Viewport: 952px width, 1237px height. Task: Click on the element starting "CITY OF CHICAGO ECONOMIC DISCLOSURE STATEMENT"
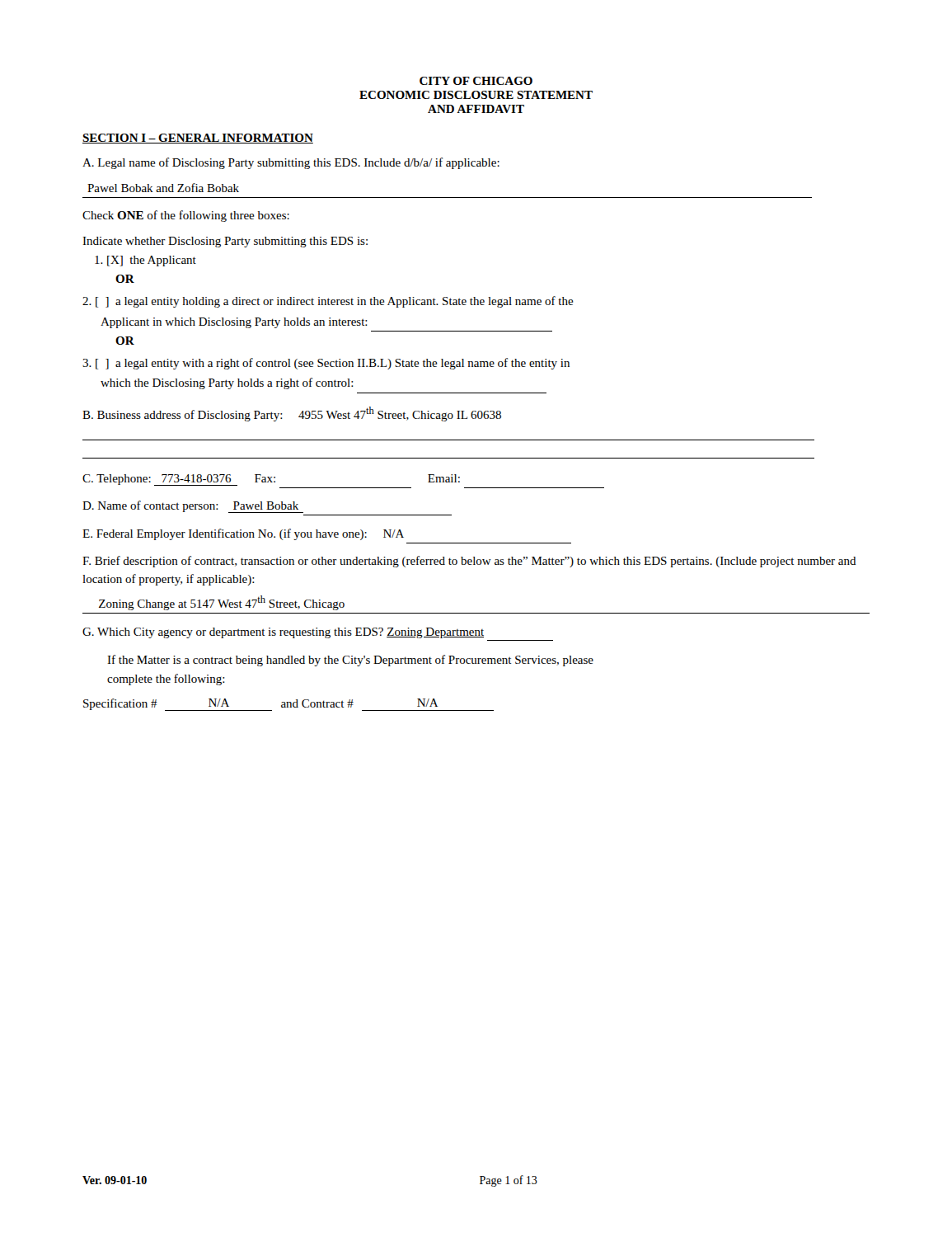coord(476,95)
